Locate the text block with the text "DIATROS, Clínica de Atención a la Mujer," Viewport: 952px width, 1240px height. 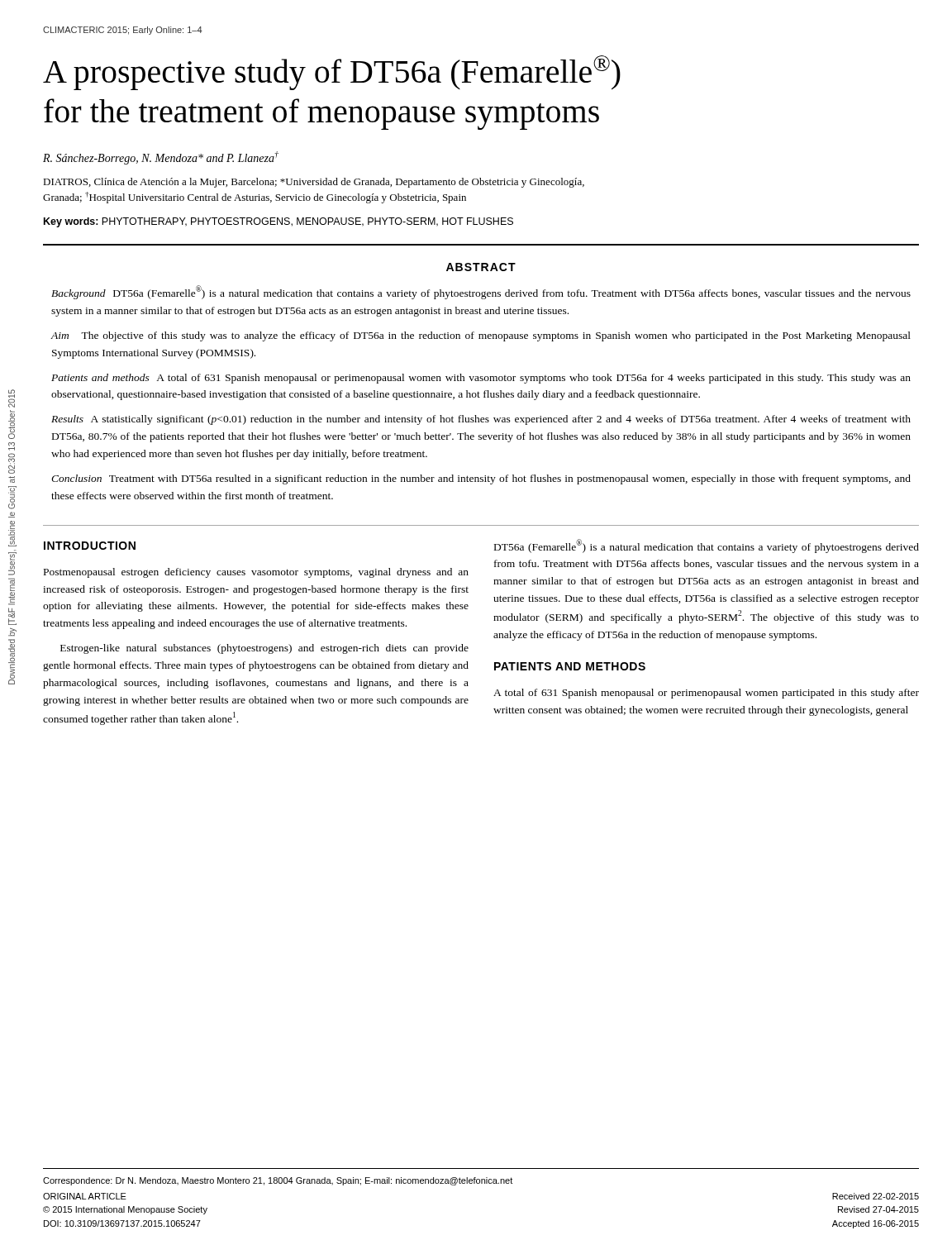tap(314, 190)
